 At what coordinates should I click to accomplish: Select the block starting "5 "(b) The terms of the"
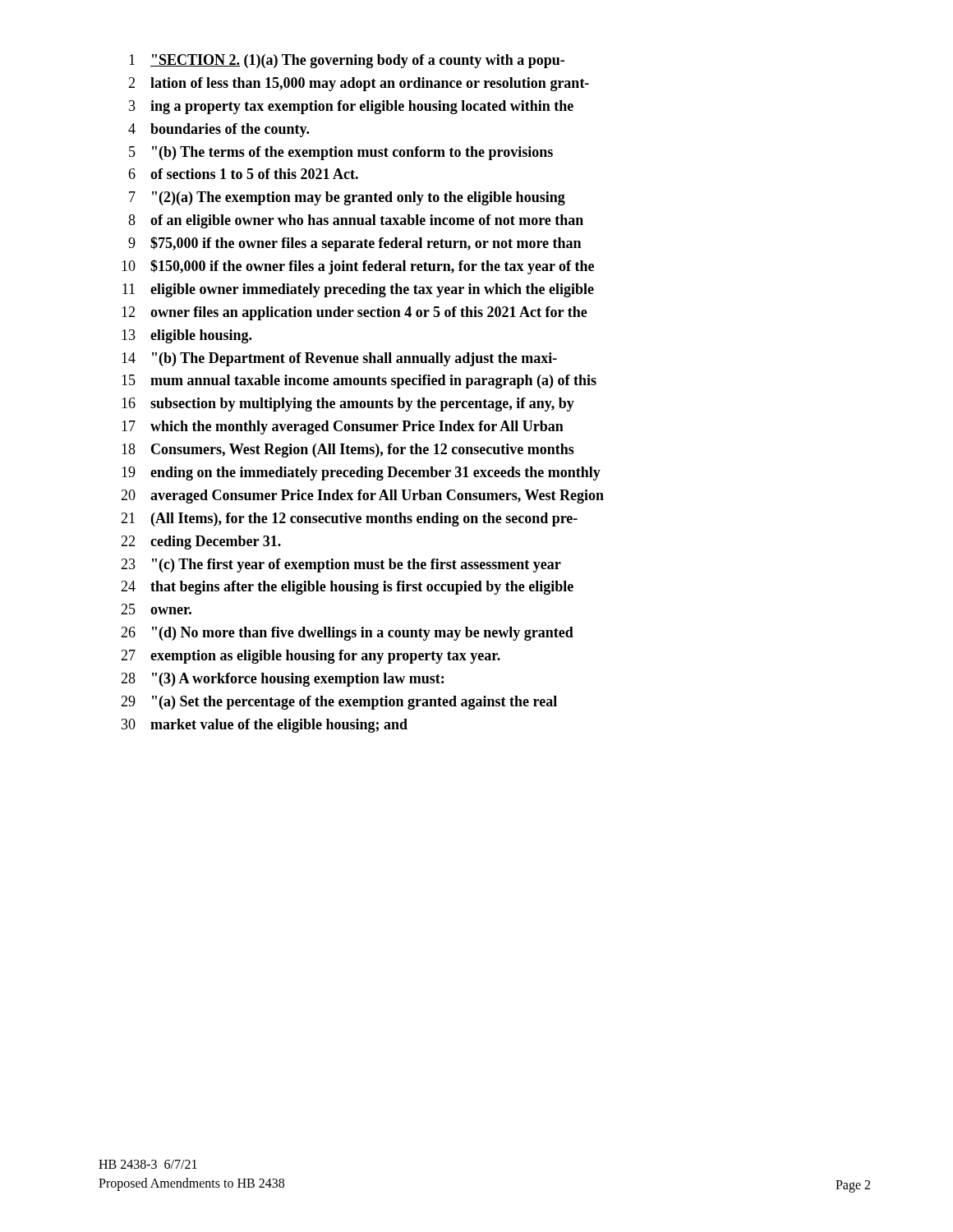[485, 164]
